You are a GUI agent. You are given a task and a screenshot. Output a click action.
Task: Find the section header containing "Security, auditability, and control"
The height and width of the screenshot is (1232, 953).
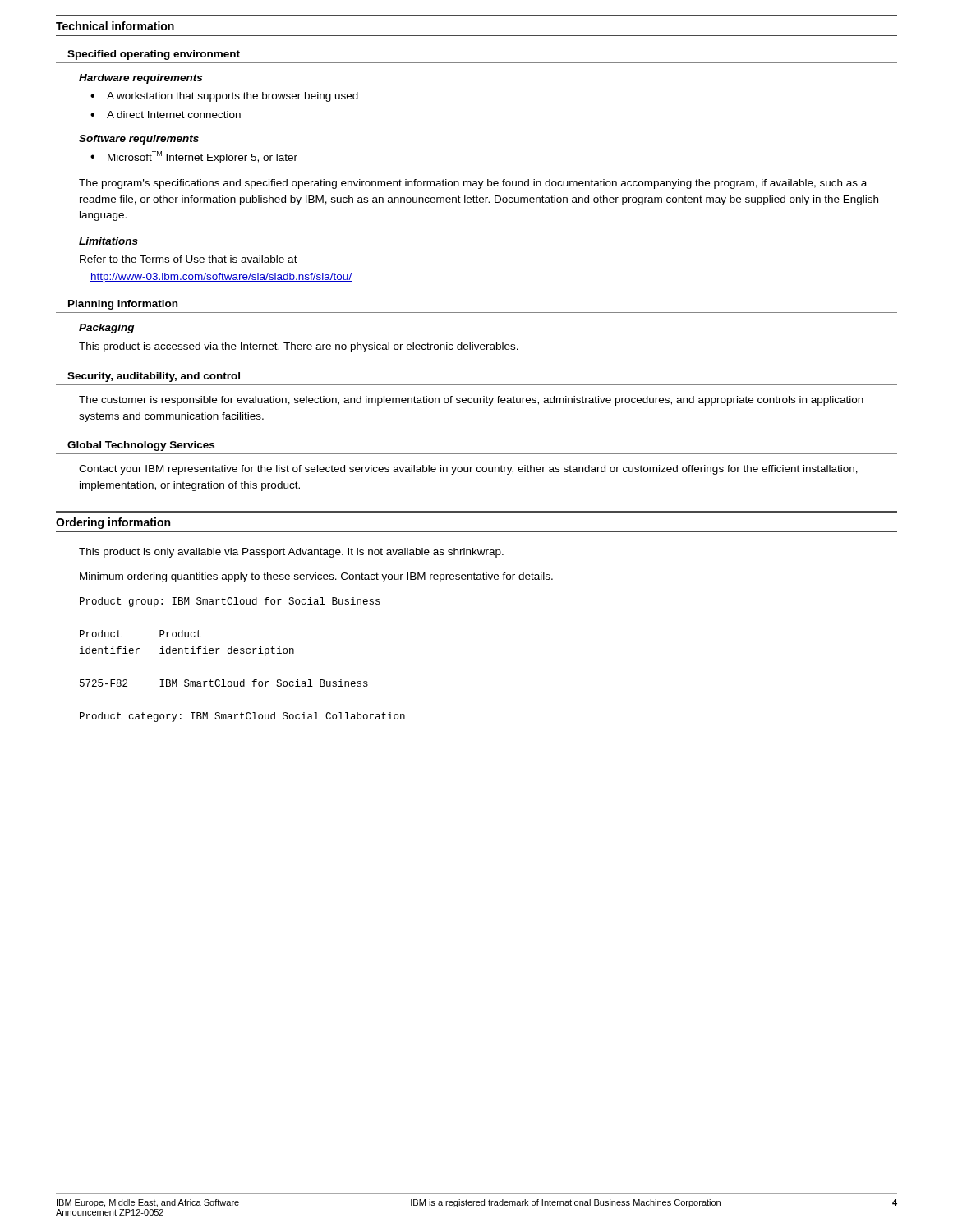(154, 376)
